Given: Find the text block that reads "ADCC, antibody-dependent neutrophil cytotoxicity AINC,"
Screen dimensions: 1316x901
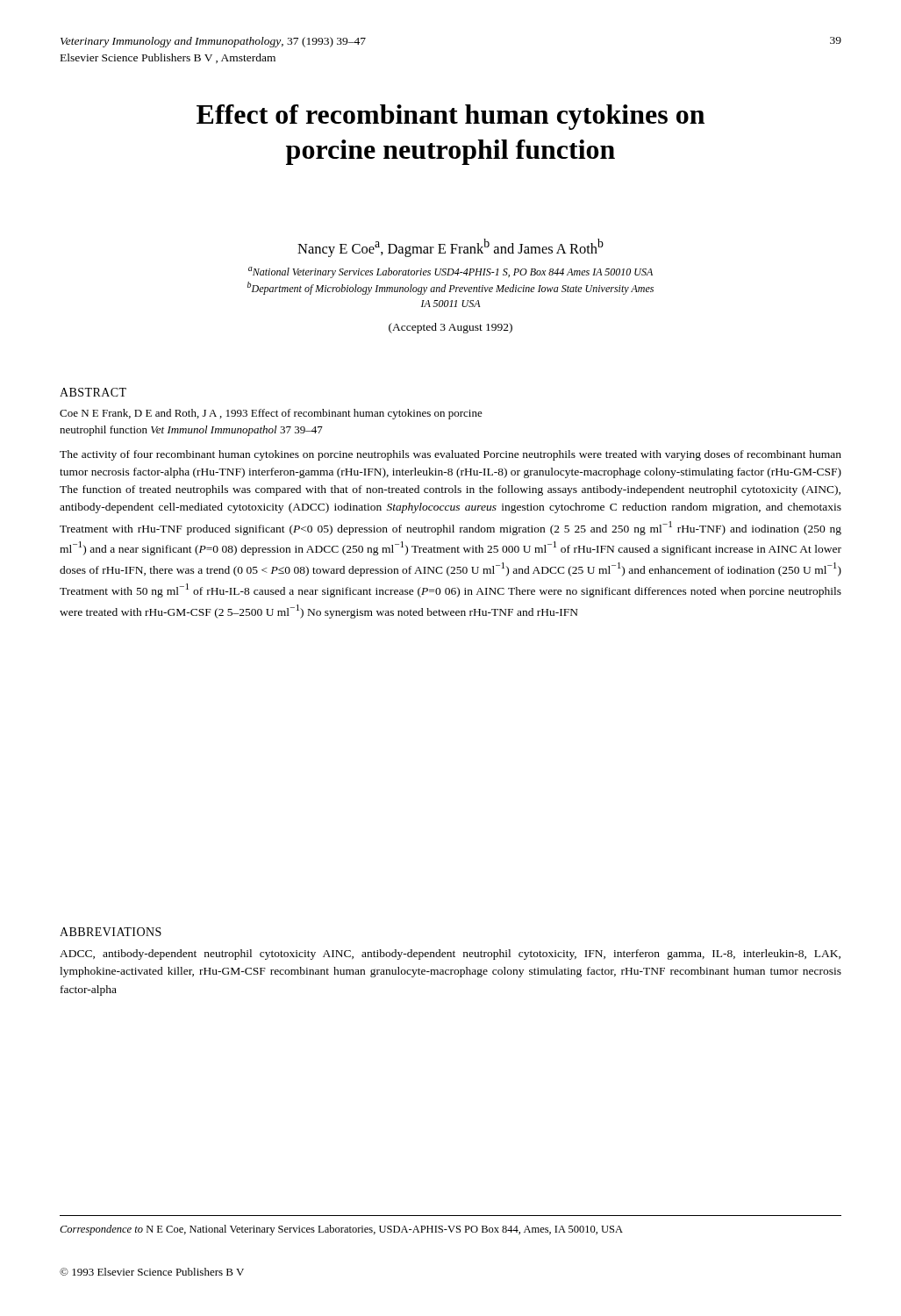Looking at the screenshot, I should tap(450, 971).
